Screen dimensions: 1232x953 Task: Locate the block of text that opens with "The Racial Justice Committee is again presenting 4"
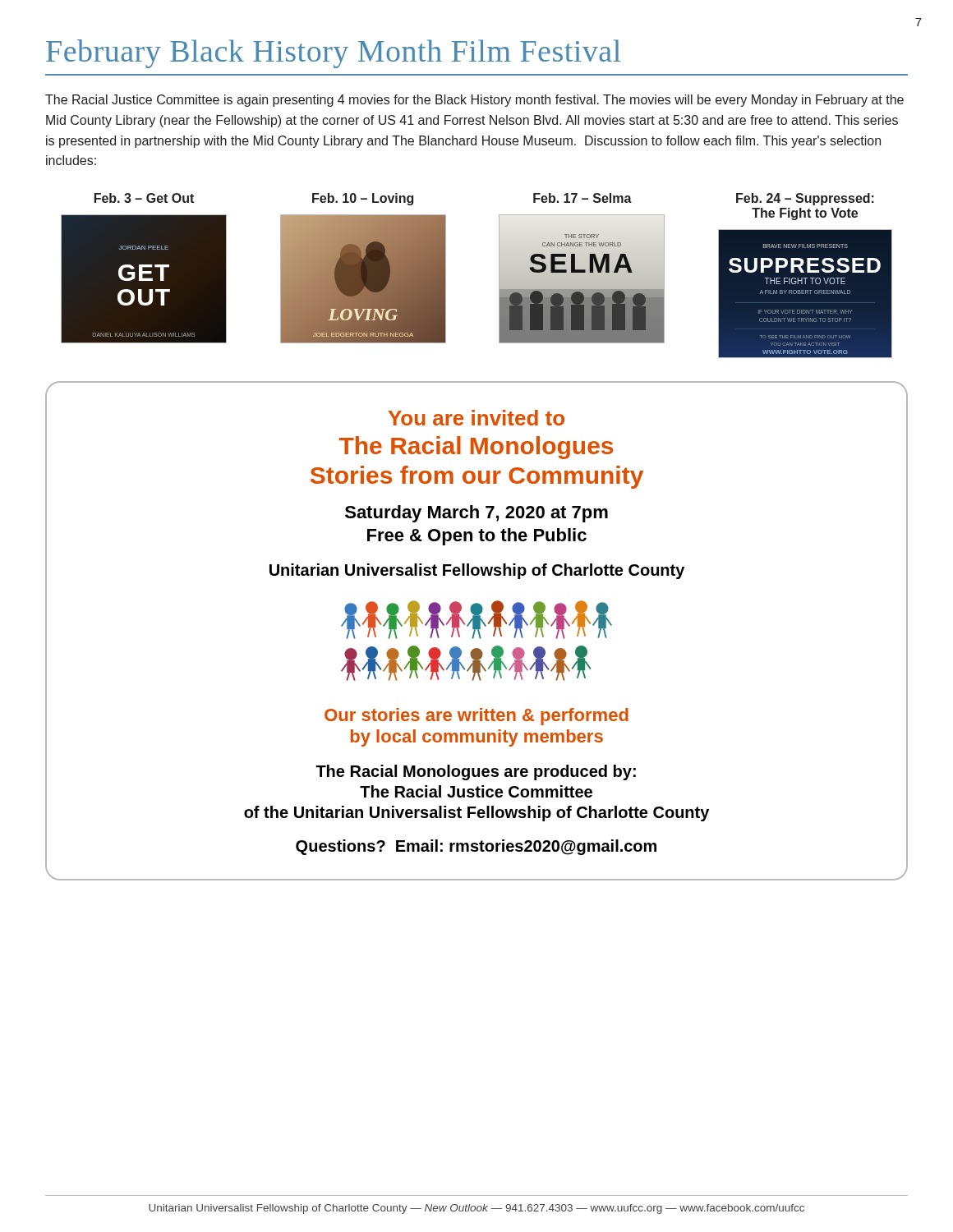pyautogui.click(x=475, y=130)
